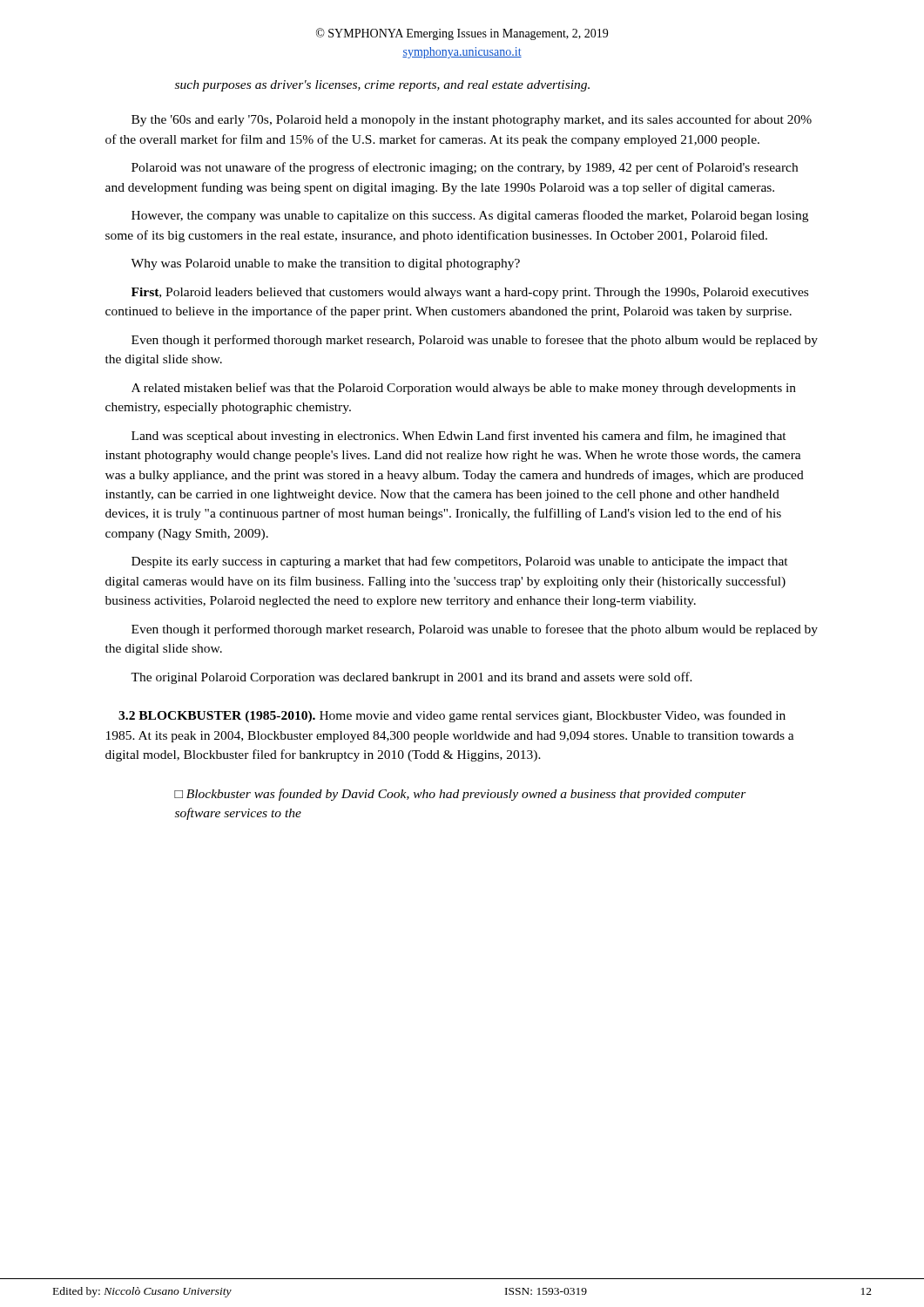924x1307 pixels.
Task: Navigate to the text starting "Despite its early success"
Action: click(446, 581)
